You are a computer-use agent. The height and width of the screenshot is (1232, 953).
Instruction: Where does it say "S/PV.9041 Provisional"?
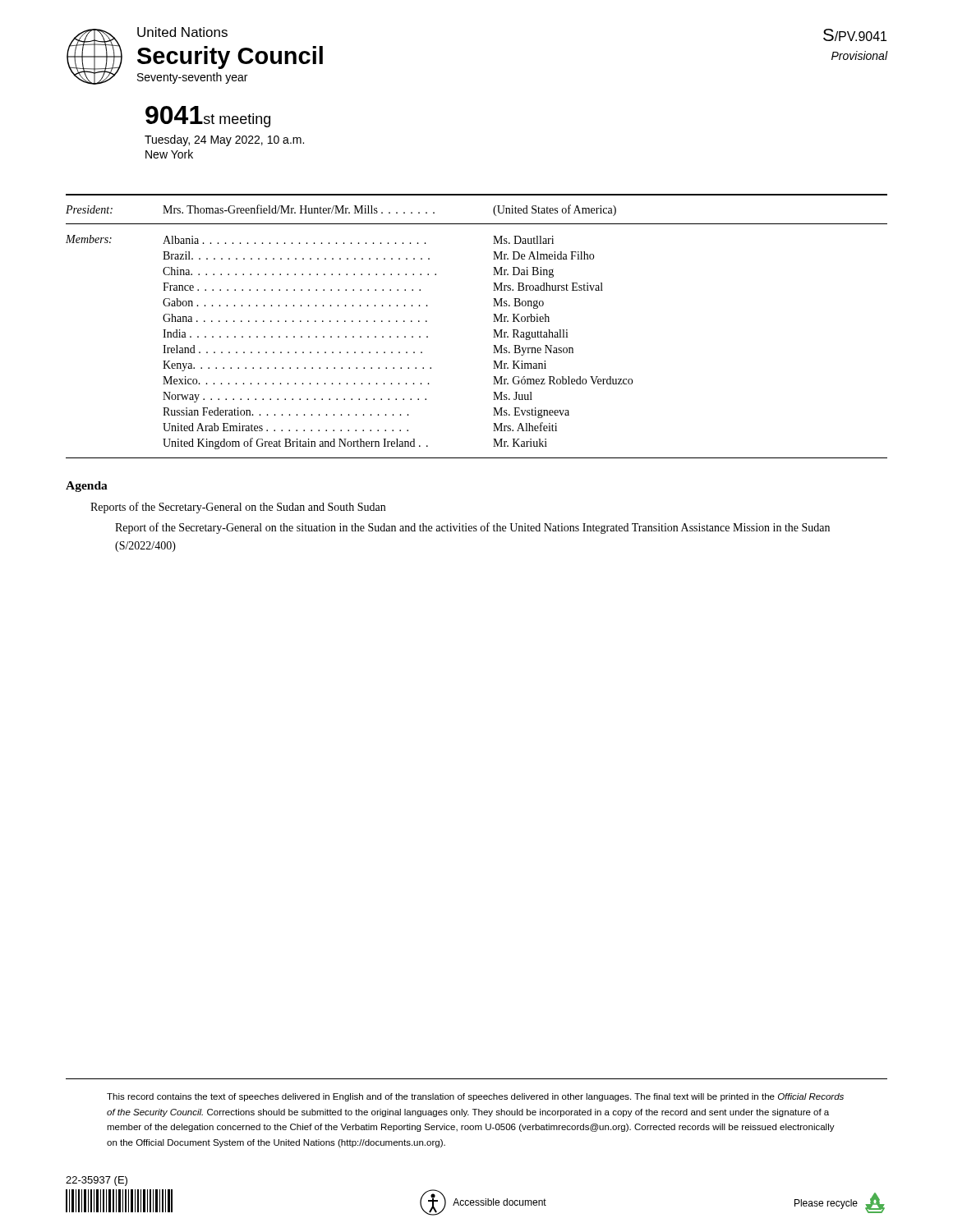855,44
